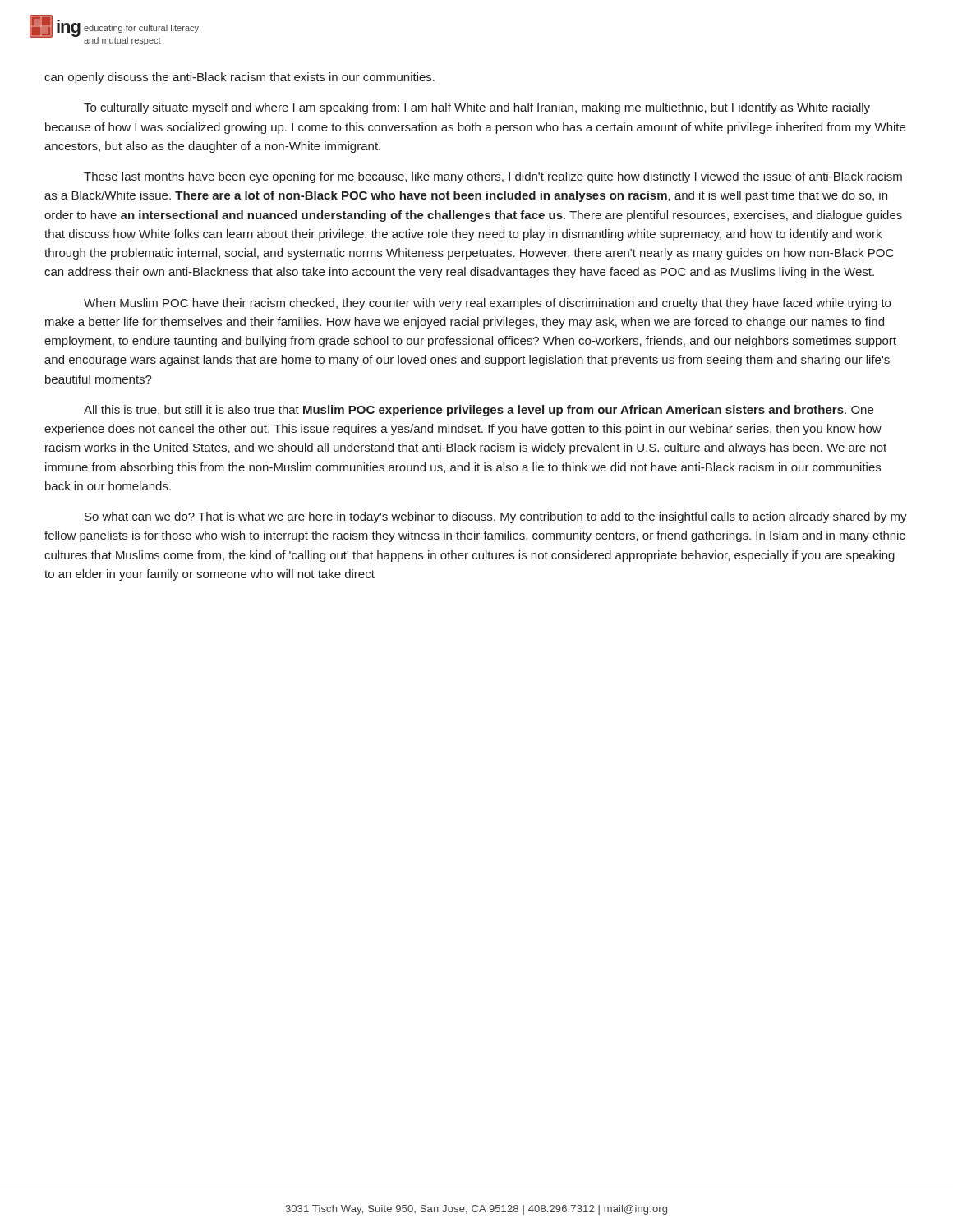Select the passage starting "To culturally situate"
953x1232 pixels.
pyautogui.click(x=475, y=126)
